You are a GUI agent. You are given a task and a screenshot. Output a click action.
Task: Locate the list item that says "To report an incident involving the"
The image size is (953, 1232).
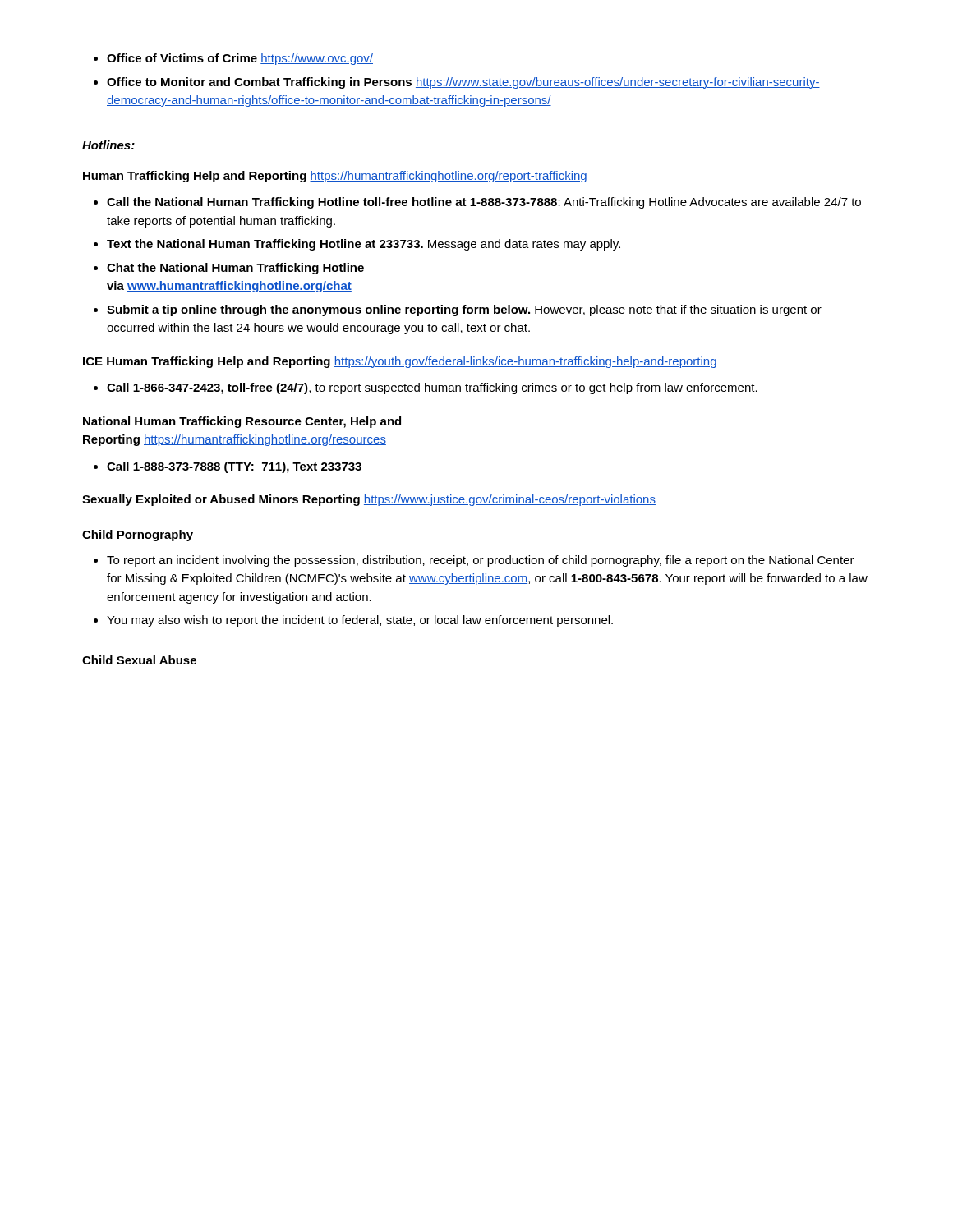coord(476,590)
